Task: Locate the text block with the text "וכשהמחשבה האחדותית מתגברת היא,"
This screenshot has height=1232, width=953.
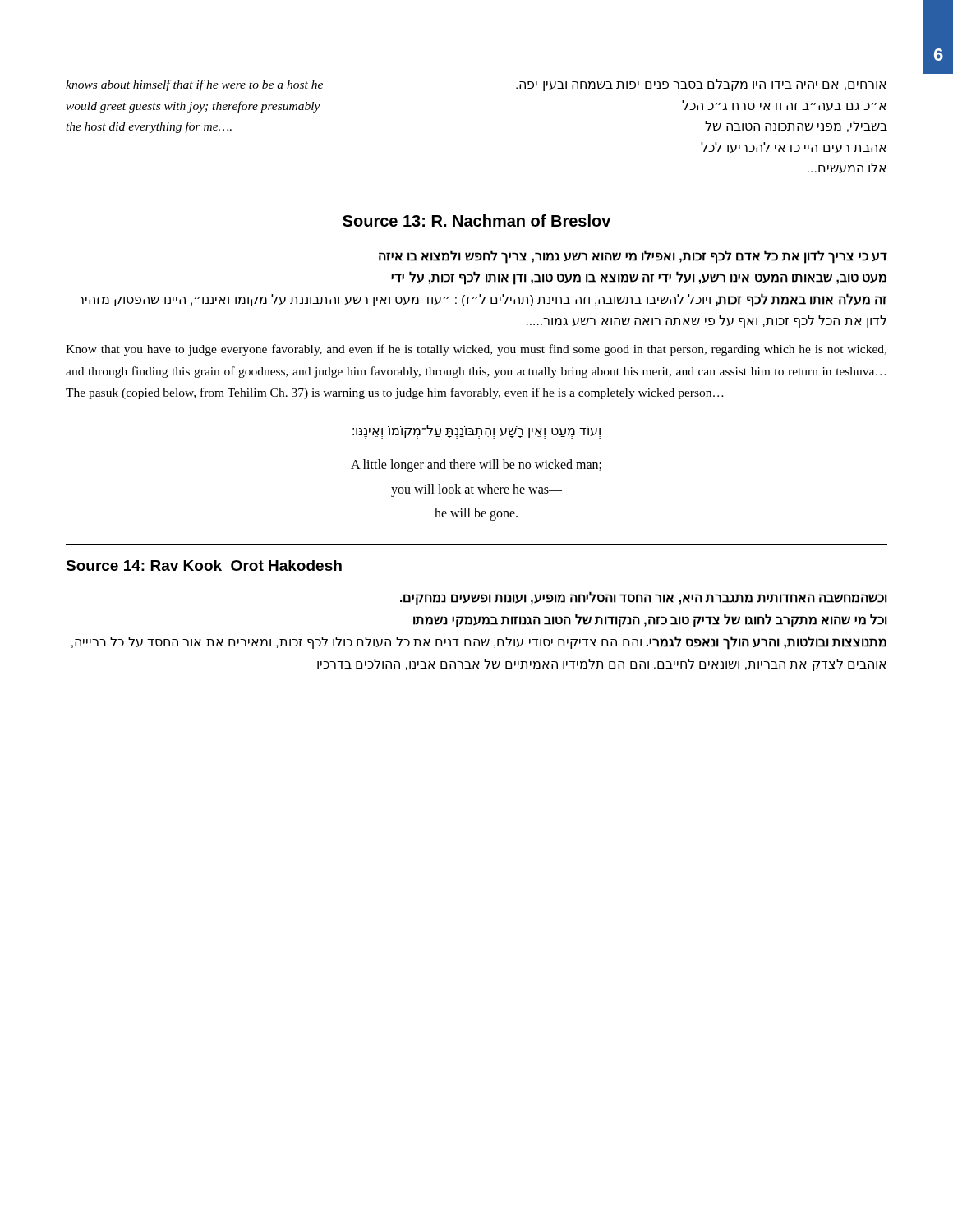Action: click(x=479, y=631)
